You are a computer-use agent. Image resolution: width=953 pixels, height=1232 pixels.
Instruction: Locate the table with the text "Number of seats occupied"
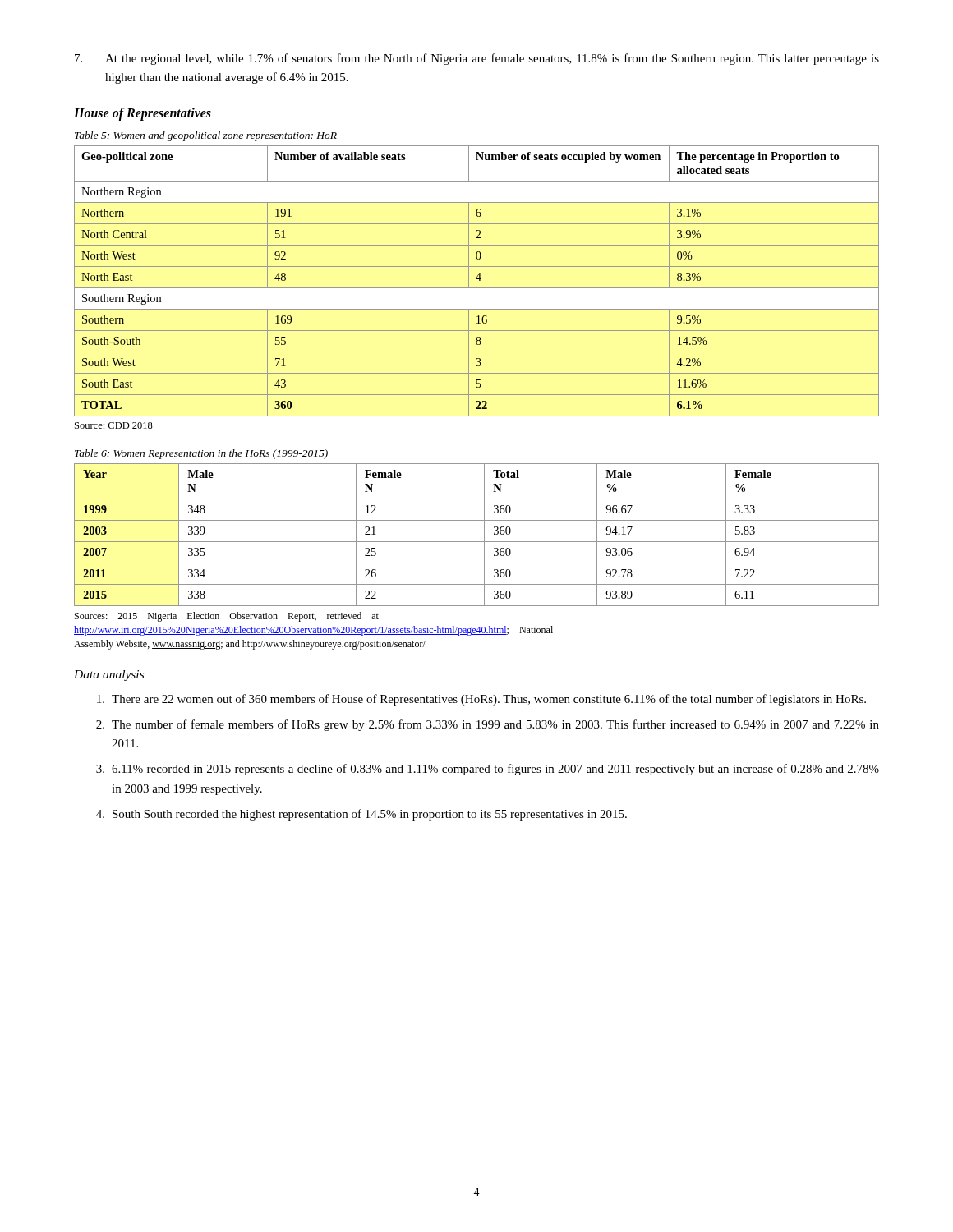476,281
